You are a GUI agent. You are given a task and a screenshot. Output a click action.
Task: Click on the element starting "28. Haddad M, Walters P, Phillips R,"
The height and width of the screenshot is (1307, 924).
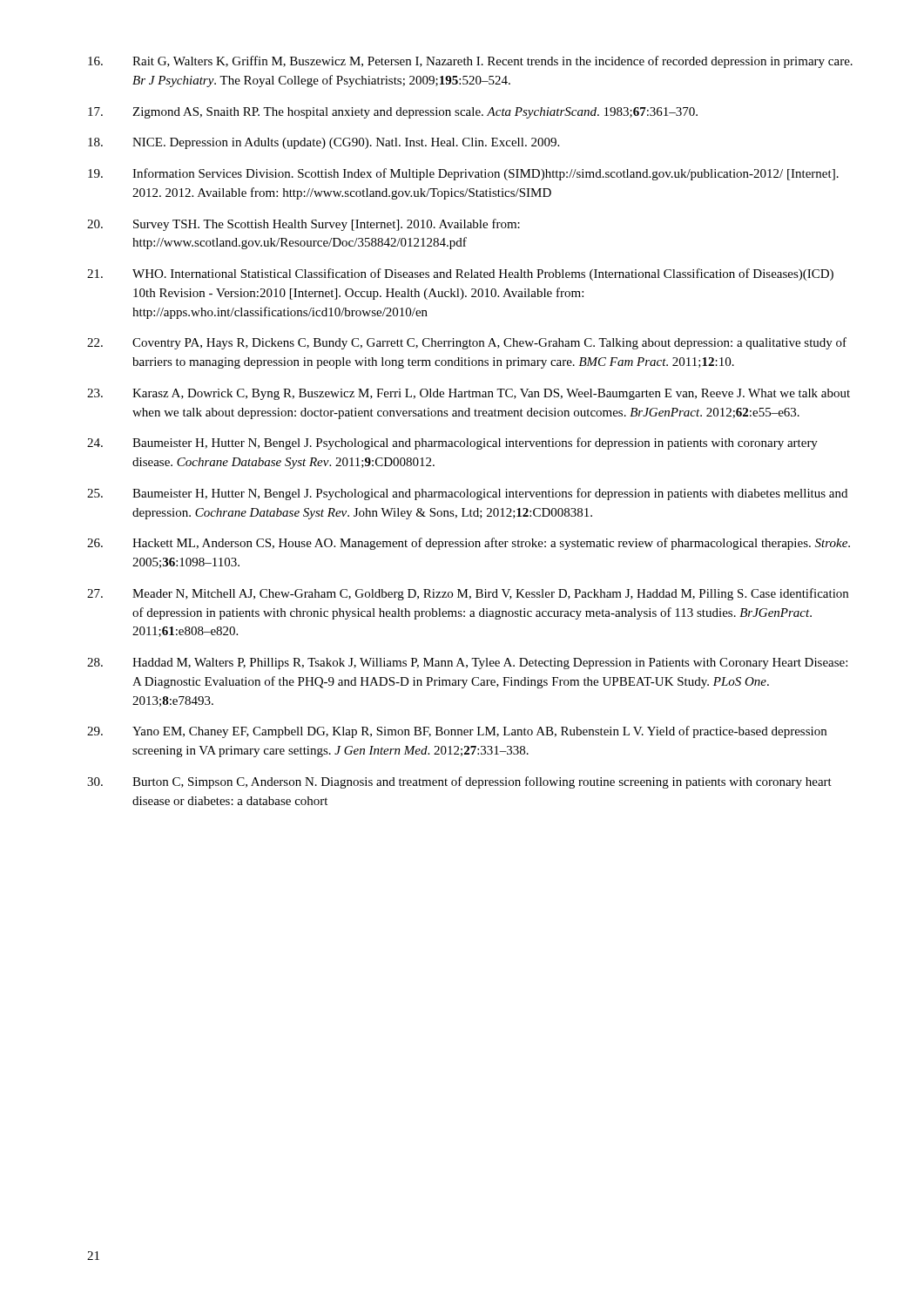pos(471,682)
